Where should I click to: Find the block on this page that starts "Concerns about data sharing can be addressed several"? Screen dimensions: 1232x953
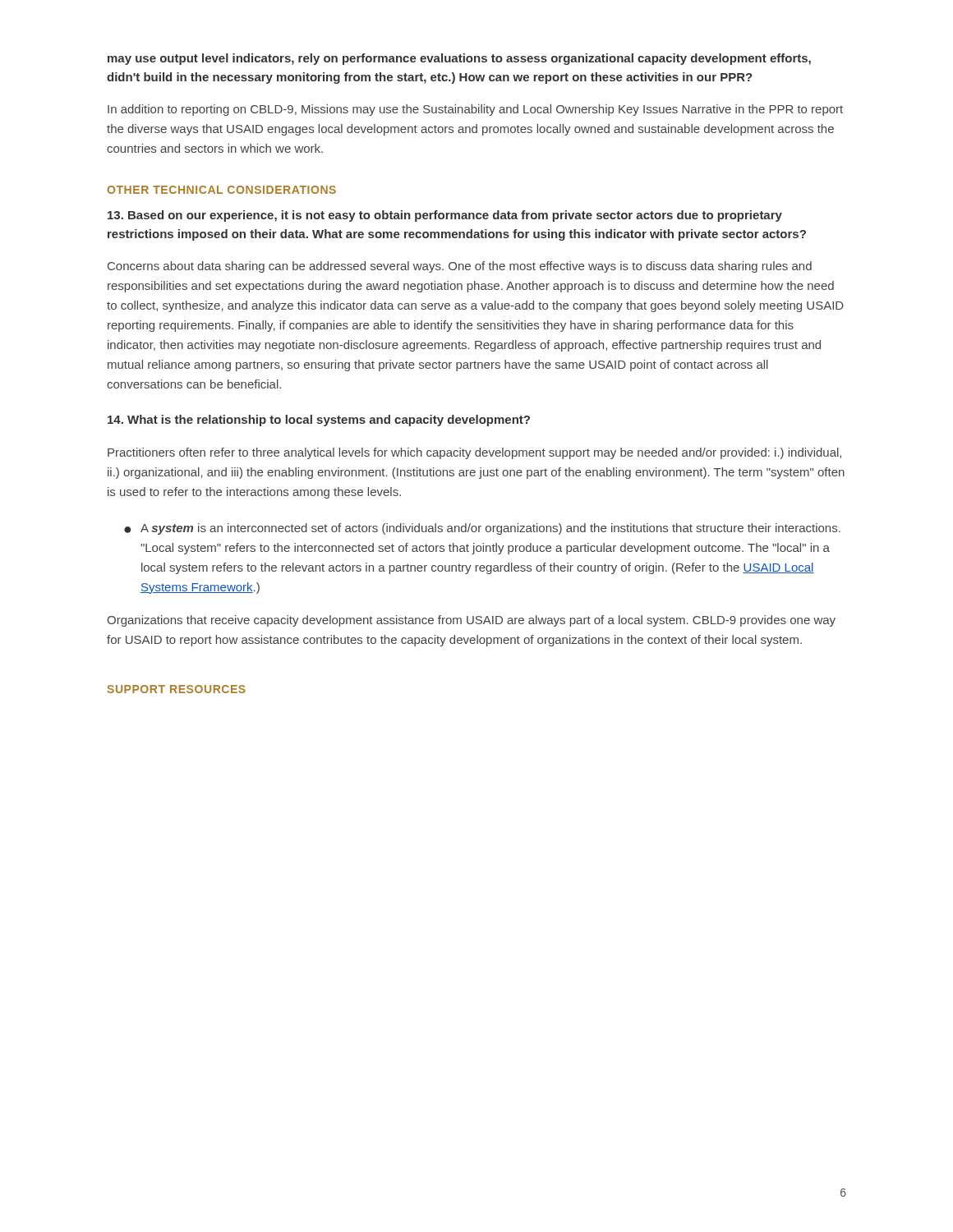475,325
